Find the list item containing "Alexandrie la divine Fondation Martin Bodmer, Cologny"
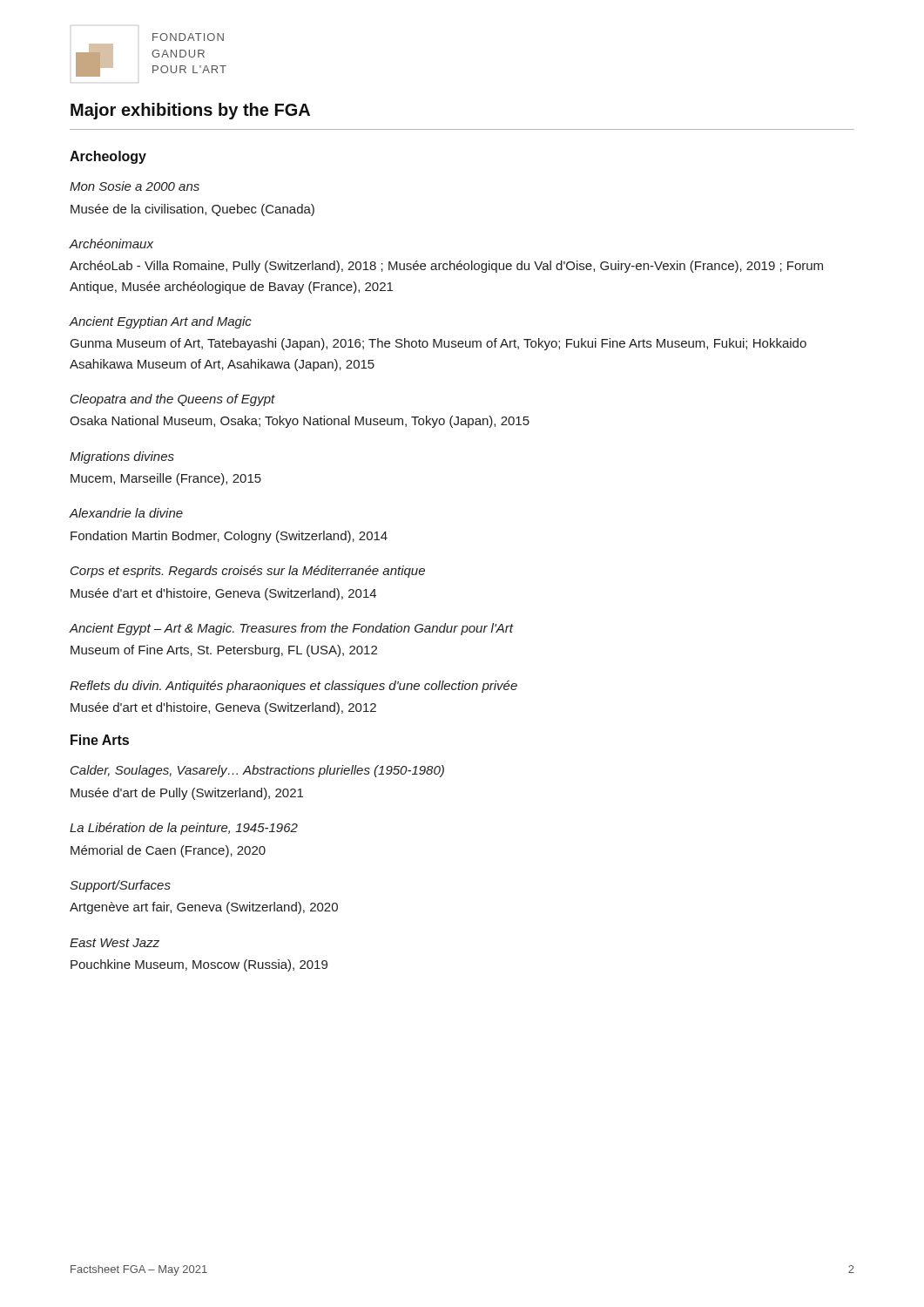The height and width of the screenshot is (1307, 924). [x=126, y=513]
